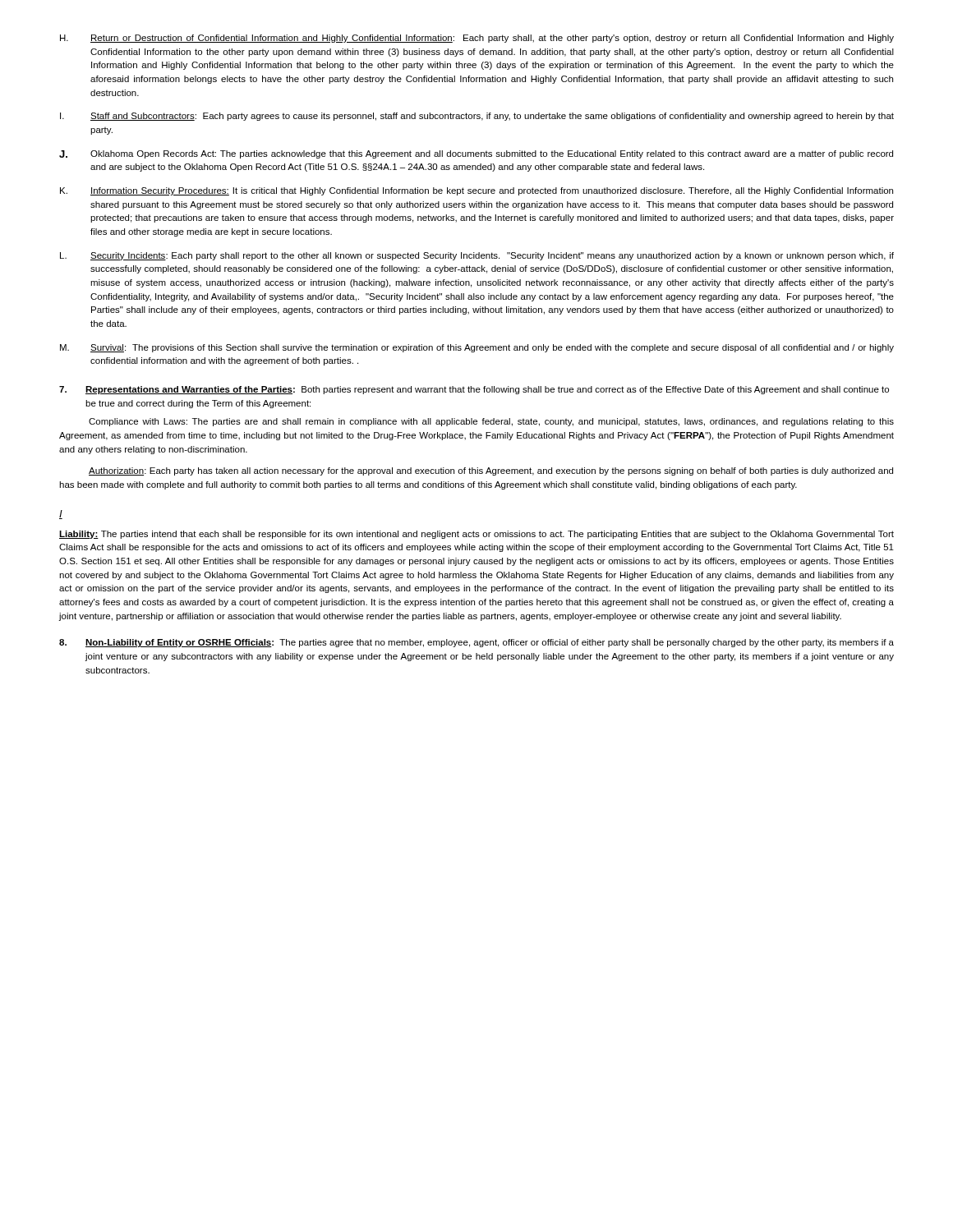Where is the passage that starts "M. Survival: The provisions of this Section shall"?

pos(476,354)
